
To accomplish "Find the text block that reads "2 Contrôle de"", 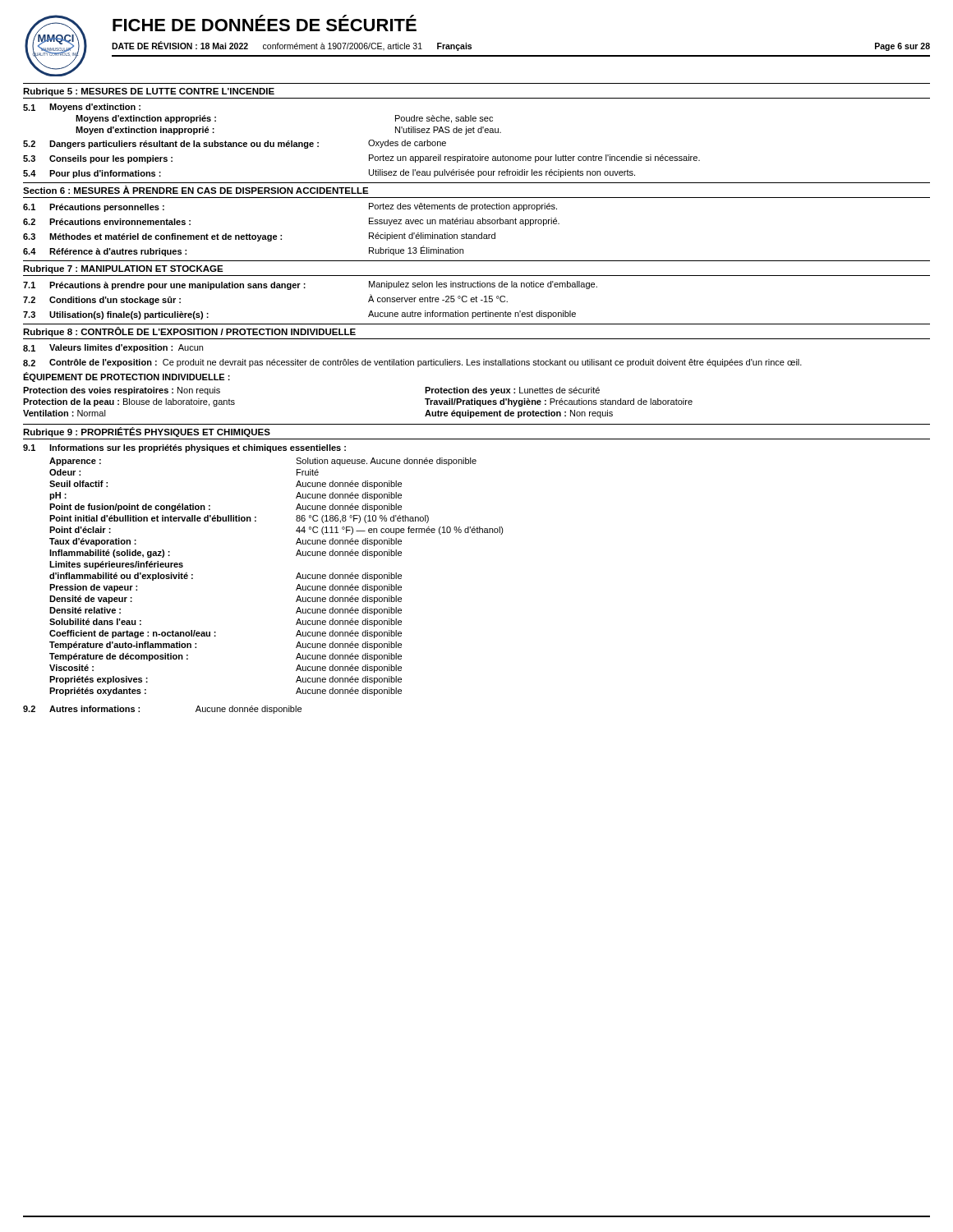I will click(x=476, y=363).
